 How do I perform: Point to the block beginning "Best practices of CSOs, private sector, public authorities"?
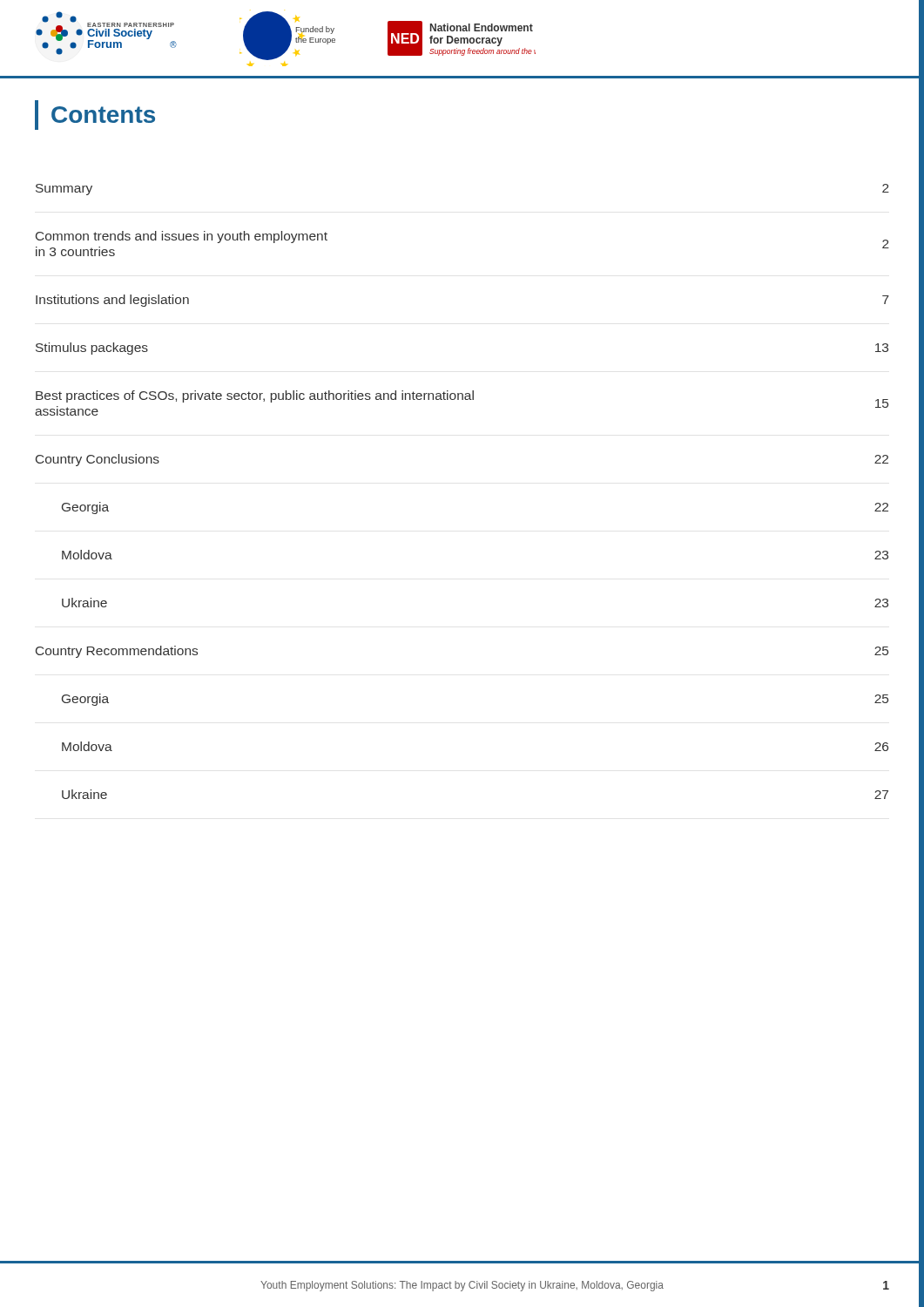[x=462, y=403]
